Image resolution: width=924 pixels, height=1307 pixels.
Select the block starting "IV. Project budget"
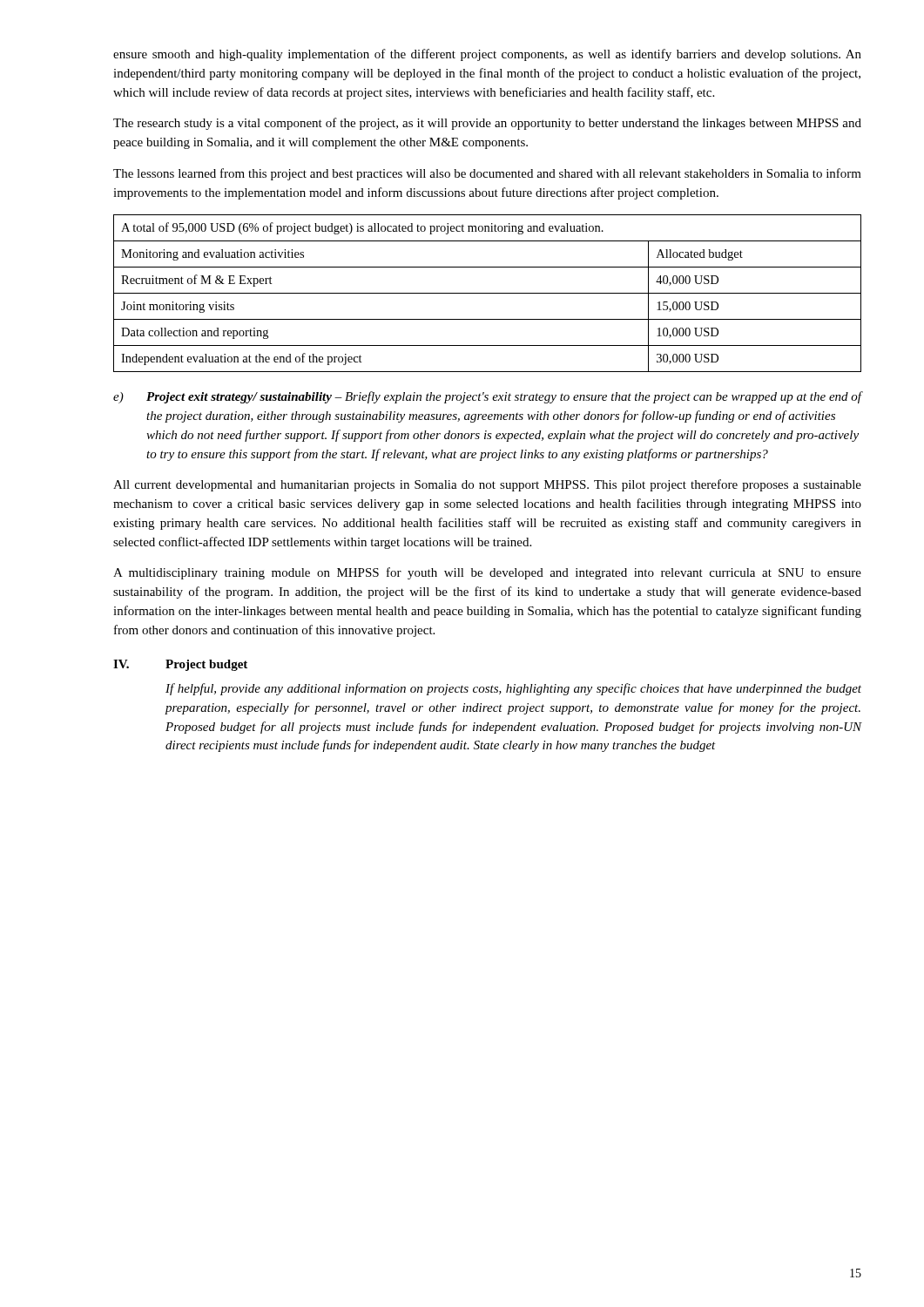[180, 665]
